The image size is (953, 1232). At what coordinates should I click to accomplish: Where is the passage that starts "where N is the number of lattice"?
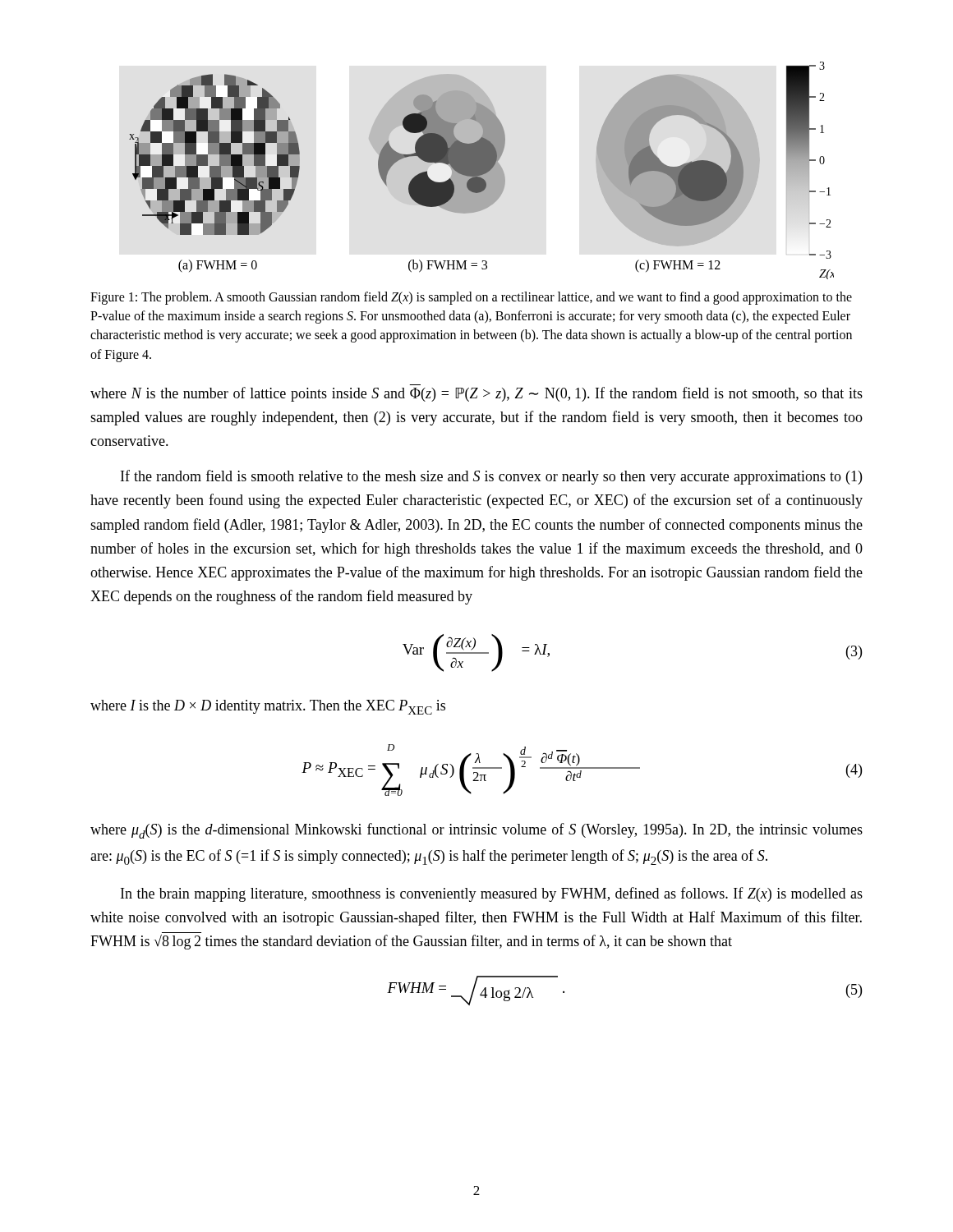476,417
